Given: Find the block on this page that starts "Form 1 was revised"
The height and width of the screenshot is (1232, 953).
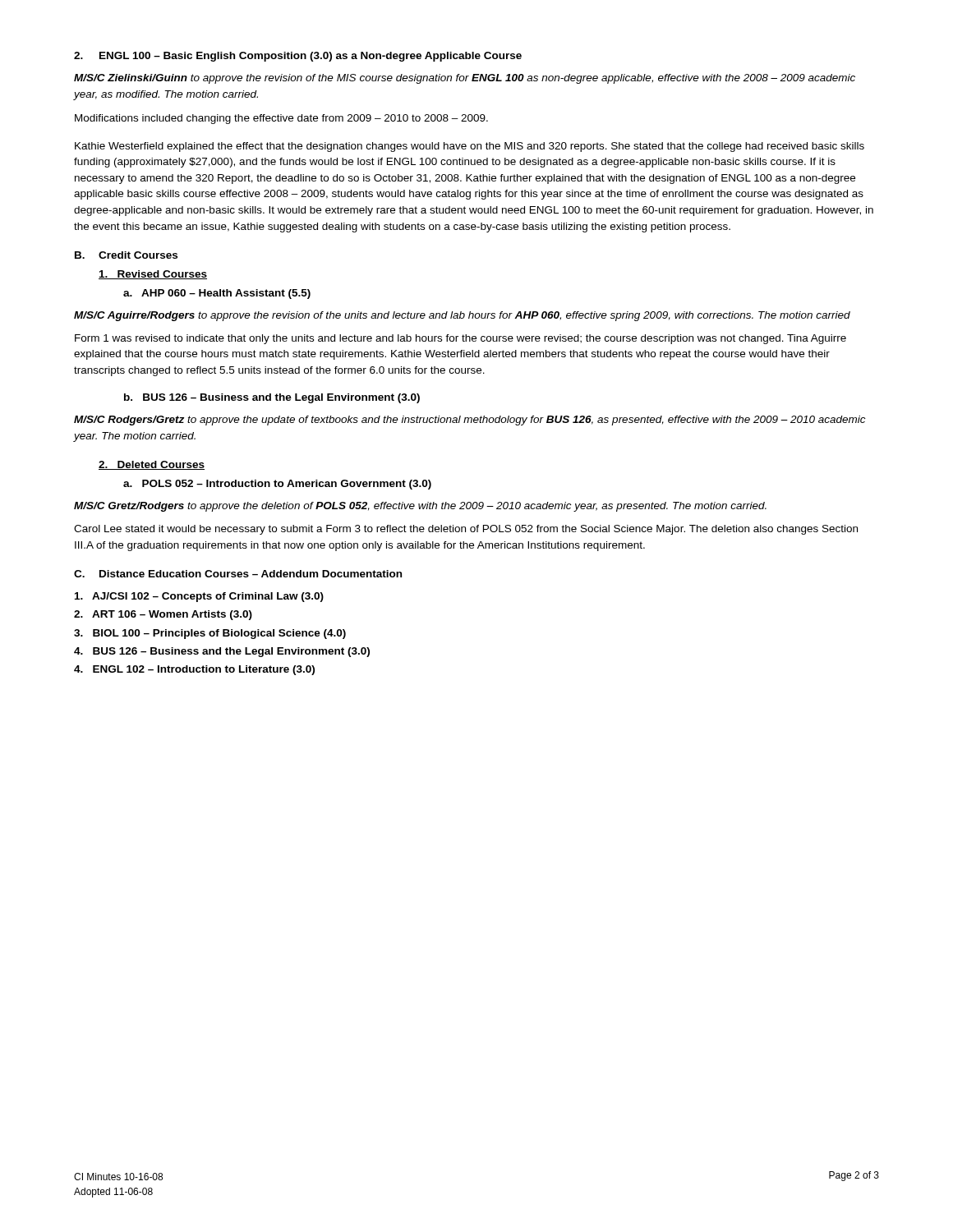Looking at the screenshot, I should (460, 354).
